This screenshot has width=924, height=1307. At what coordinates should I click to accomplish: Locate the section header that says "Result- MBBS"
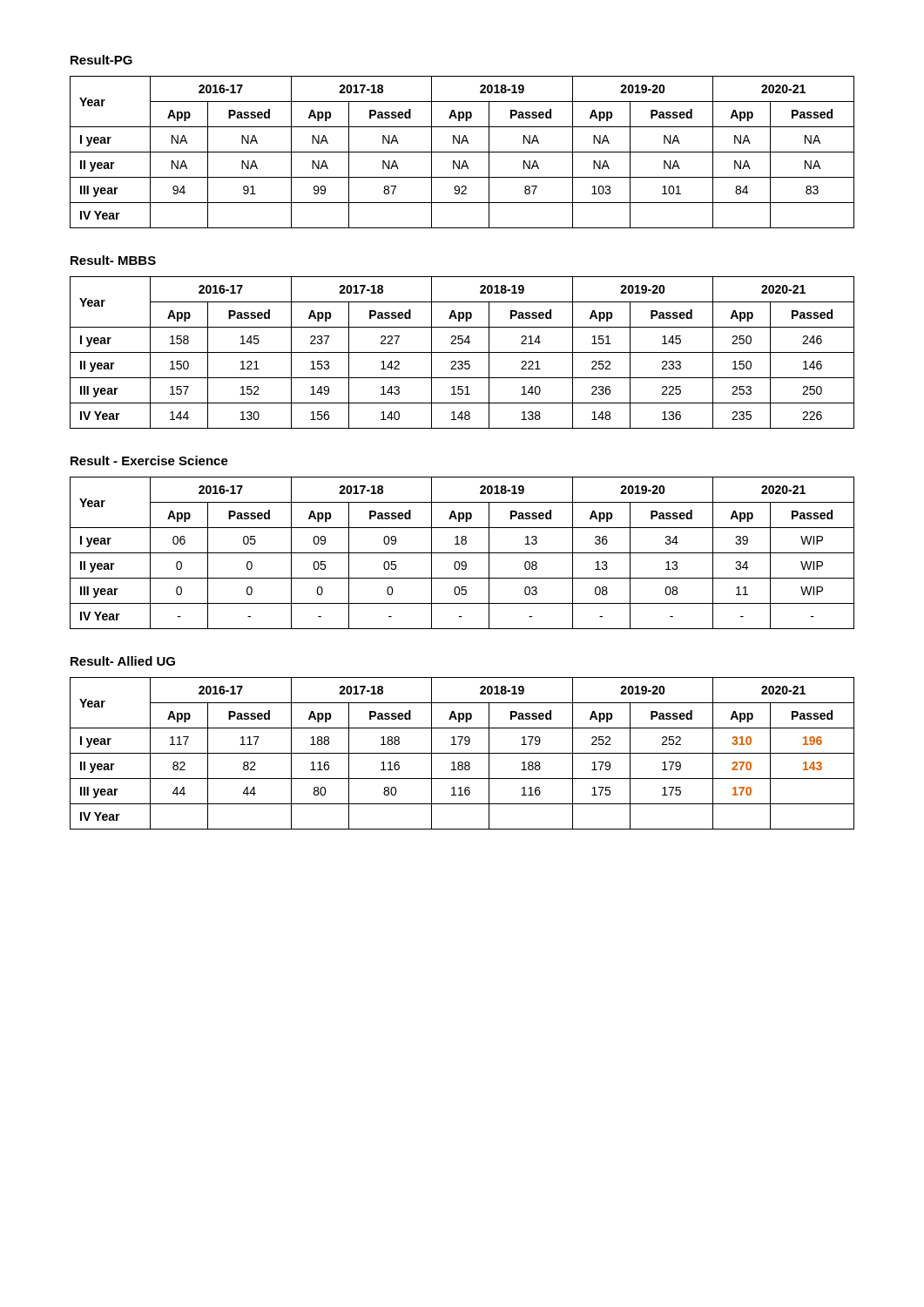tap(113, 260)
